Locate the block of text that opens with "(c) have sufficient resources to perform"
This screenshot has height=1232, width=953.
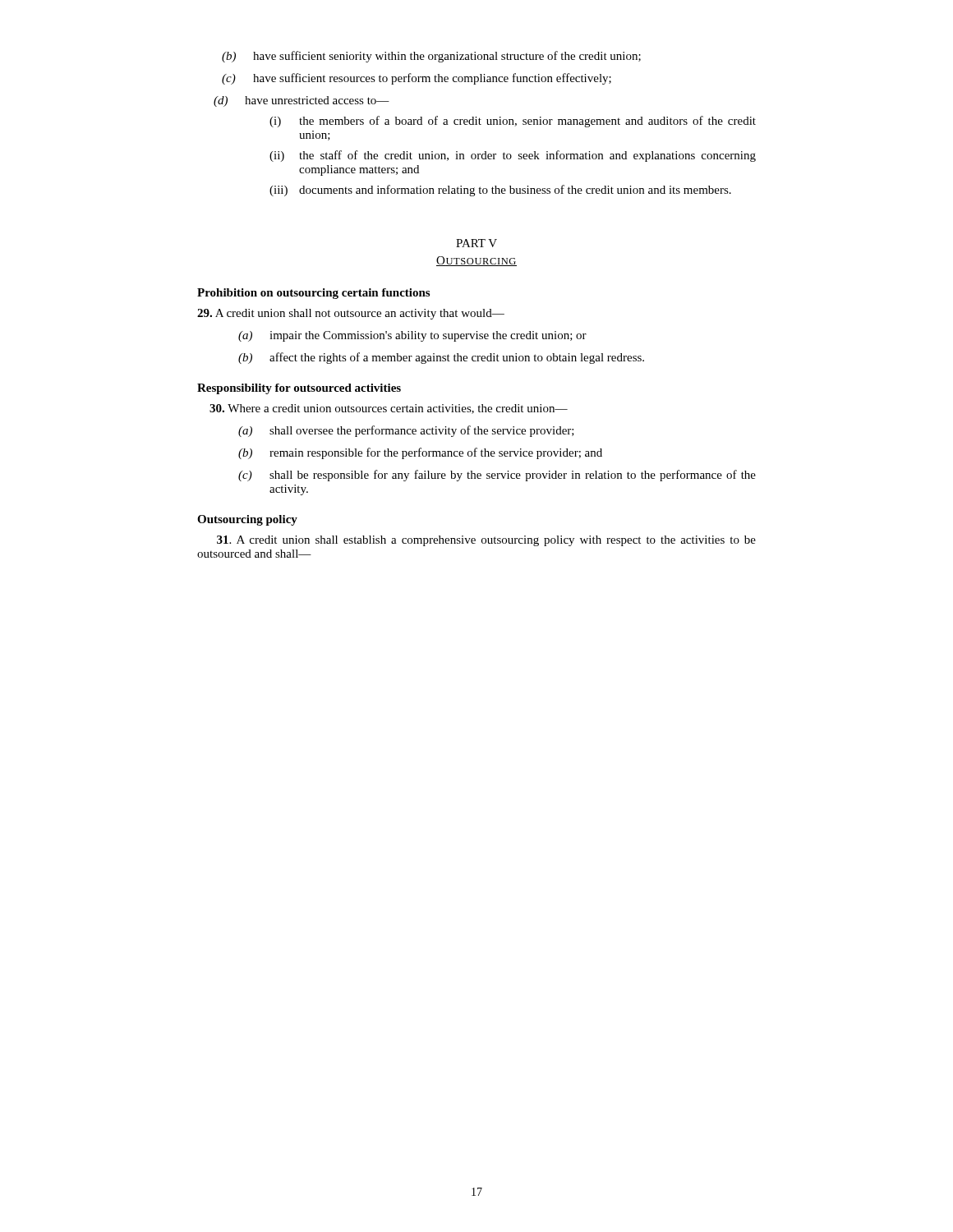(x=489, y=78)
